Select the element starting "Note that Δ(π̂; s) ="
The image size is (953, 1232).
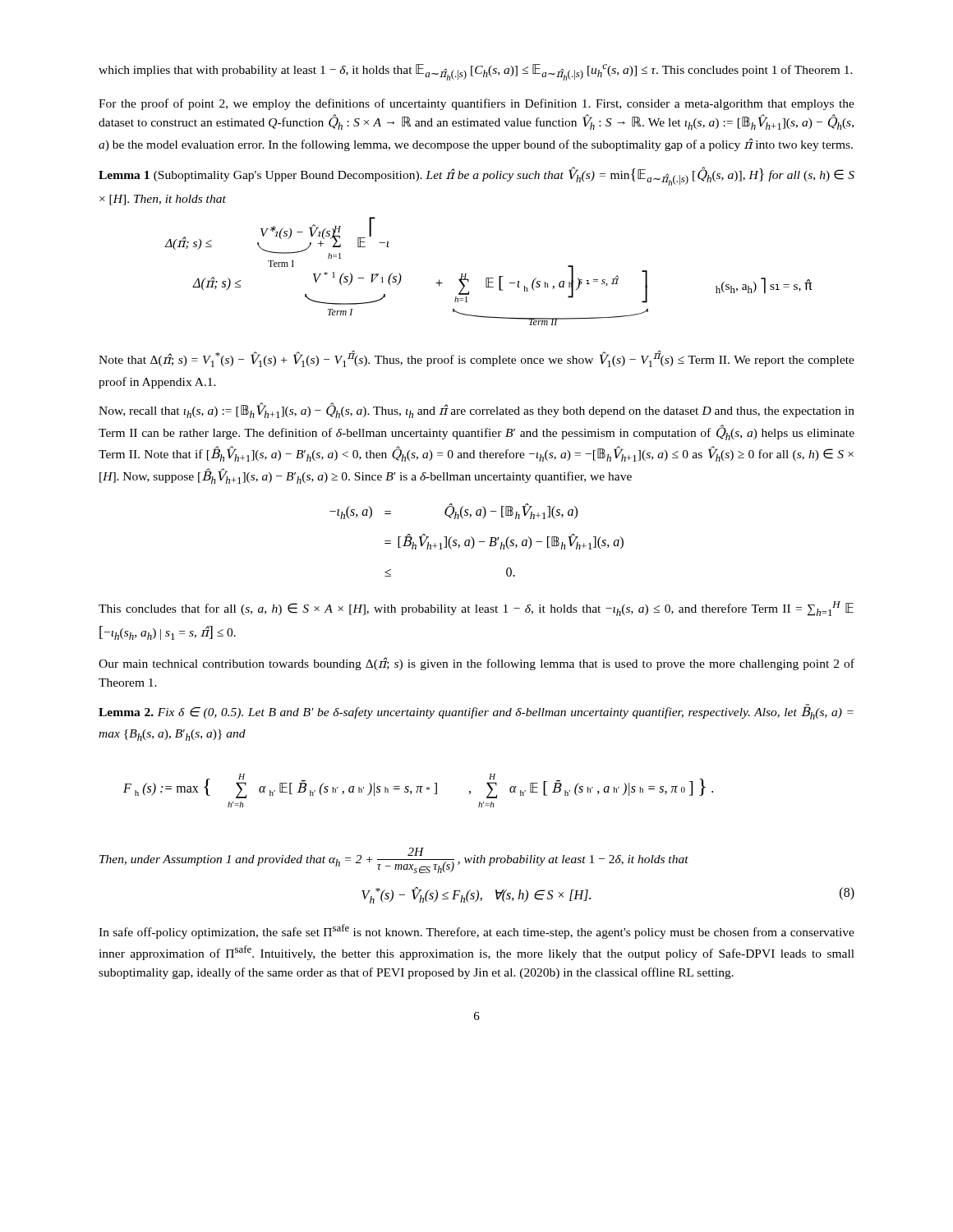(476, 369)
